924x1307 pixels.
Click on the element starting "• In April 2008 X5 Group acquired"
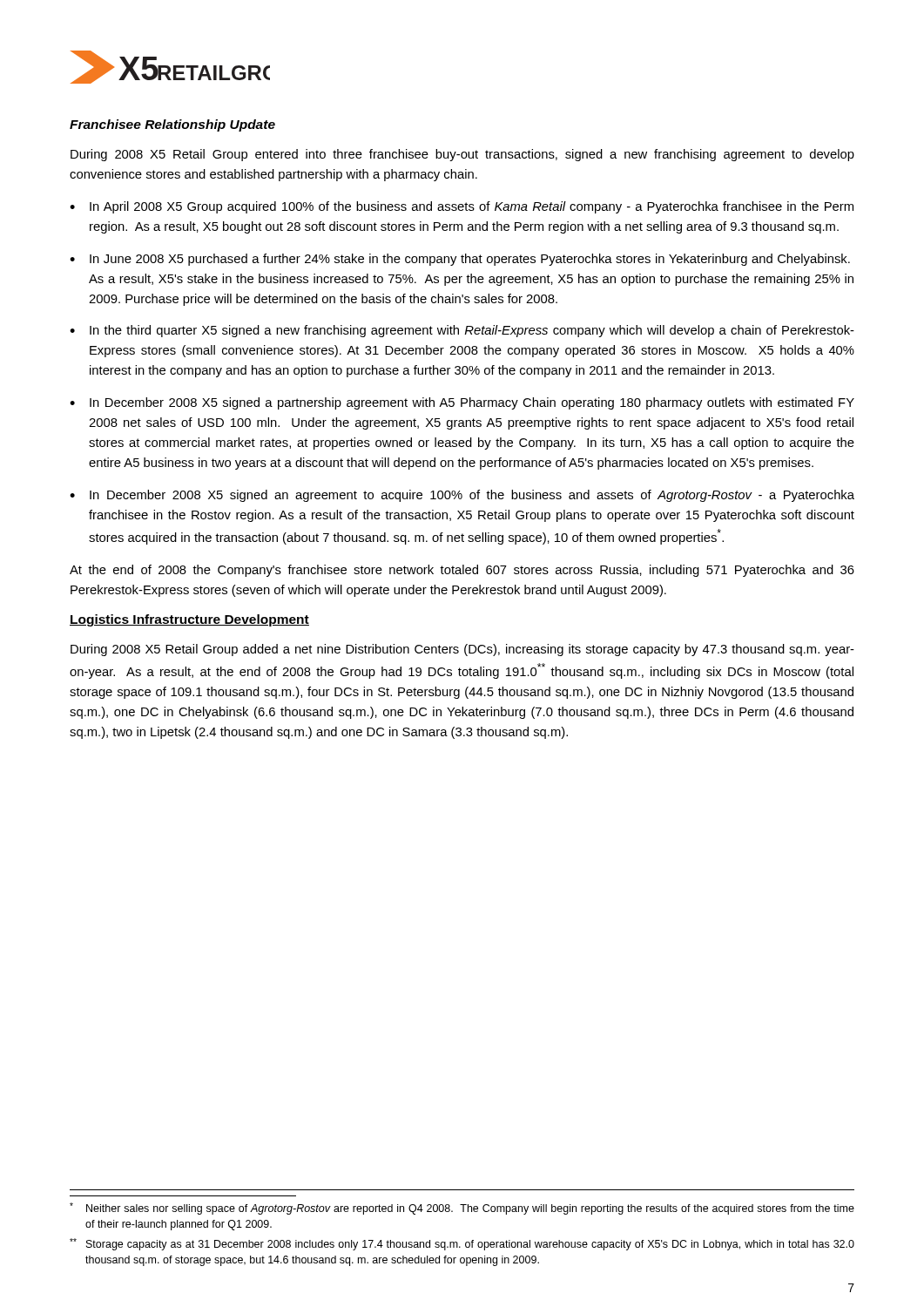[462, 217]
